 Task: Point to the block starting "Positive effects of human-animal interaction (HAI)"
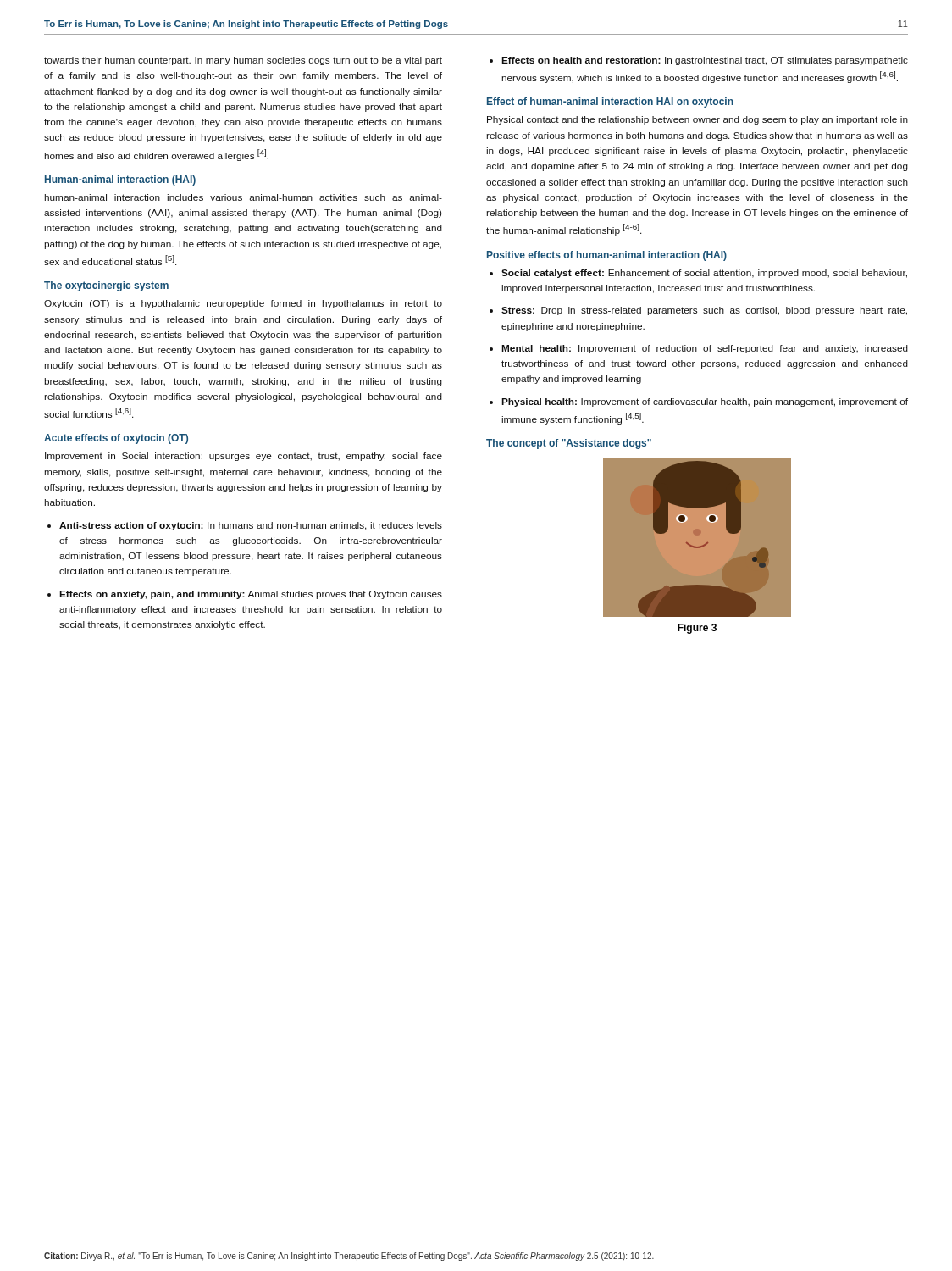[x=606, y=255]
